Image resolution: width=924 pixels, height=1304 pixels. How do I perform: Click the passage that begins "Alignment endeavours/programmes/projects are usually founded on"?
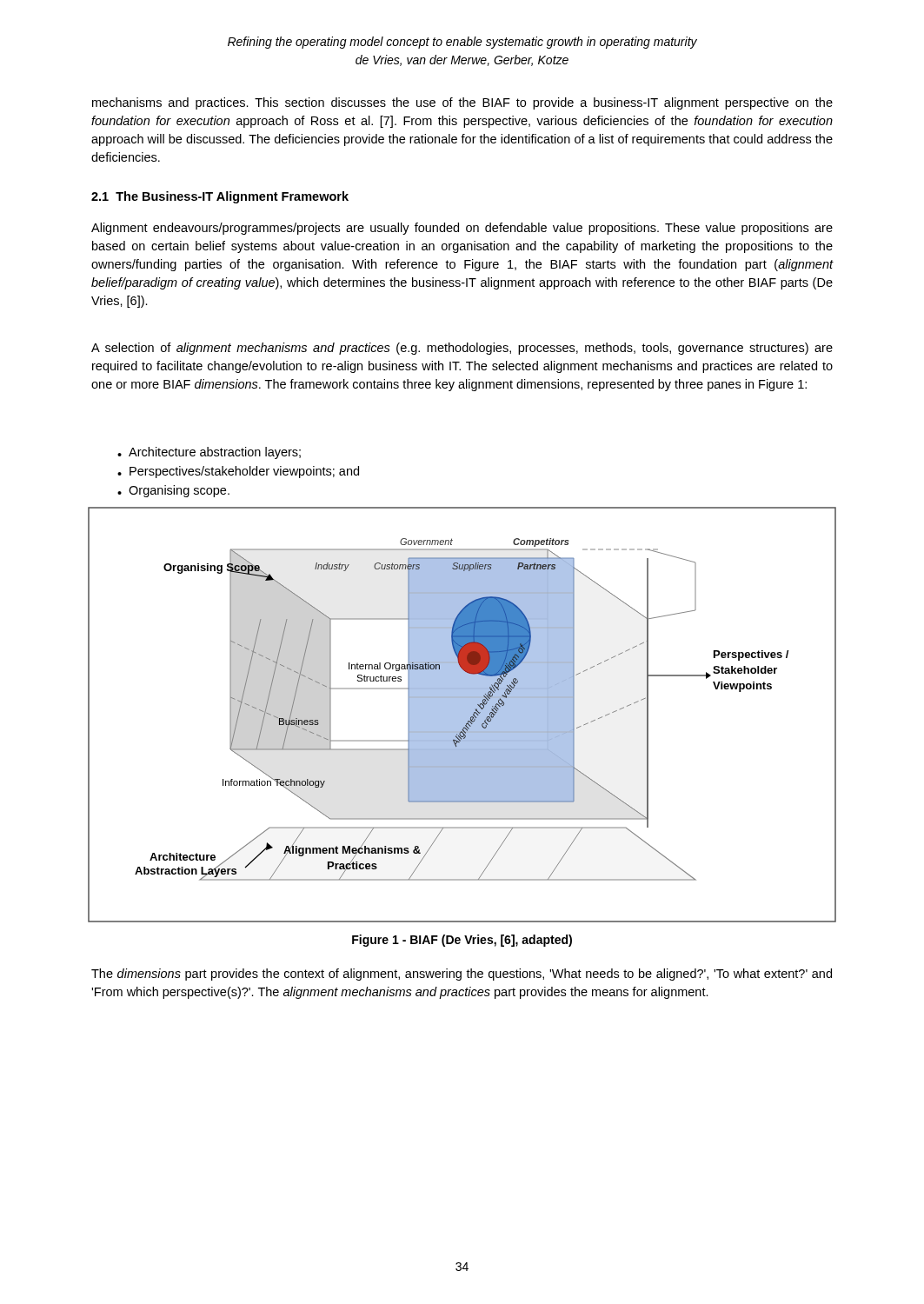pyautogui.click(x=462, y=264)
